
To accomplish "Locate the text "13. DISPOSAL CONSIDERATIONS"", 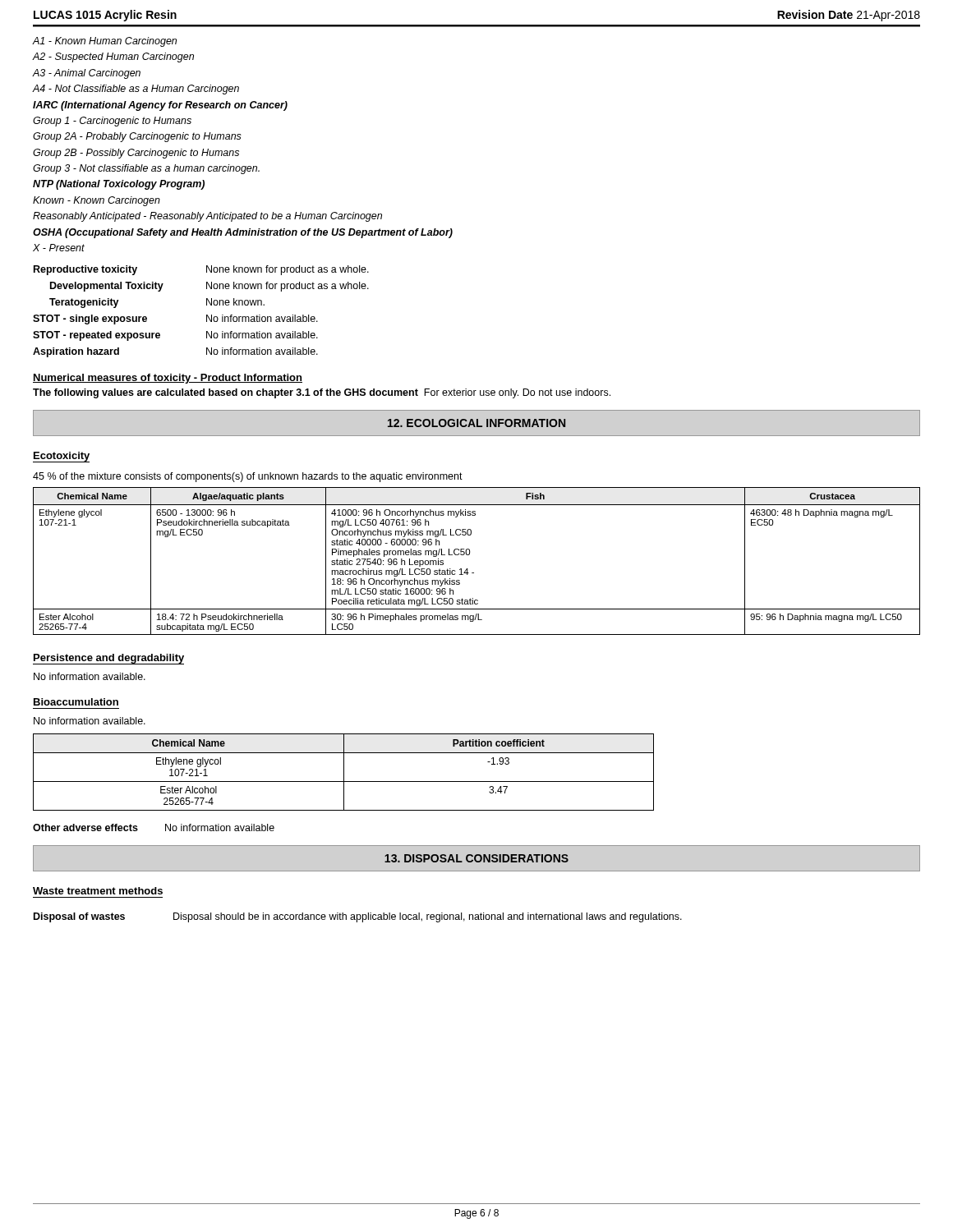I will point(476,859).
